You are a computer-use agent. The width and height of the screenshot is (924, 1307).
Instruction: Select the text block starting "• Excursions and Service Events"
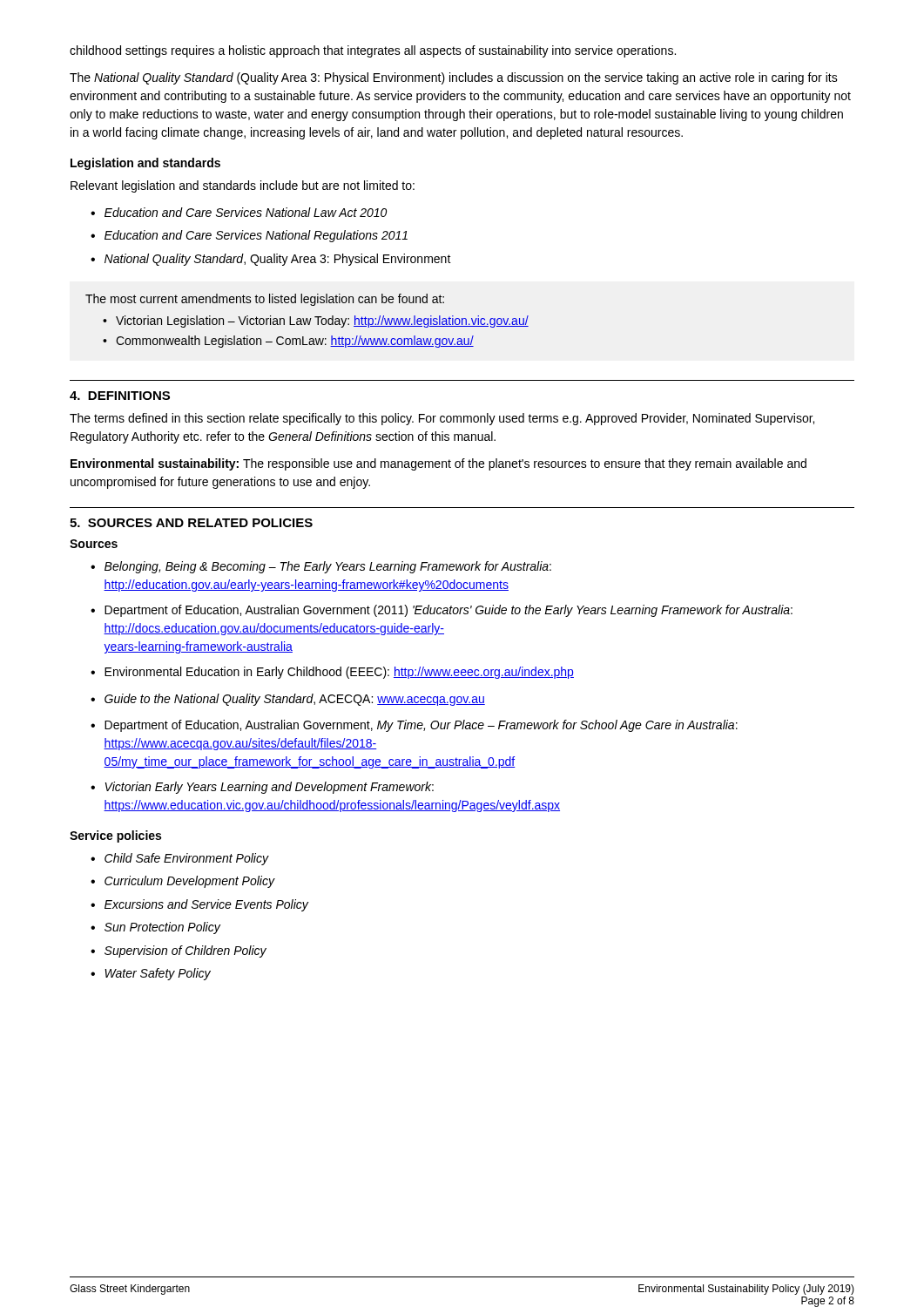(x=199, y=905)
